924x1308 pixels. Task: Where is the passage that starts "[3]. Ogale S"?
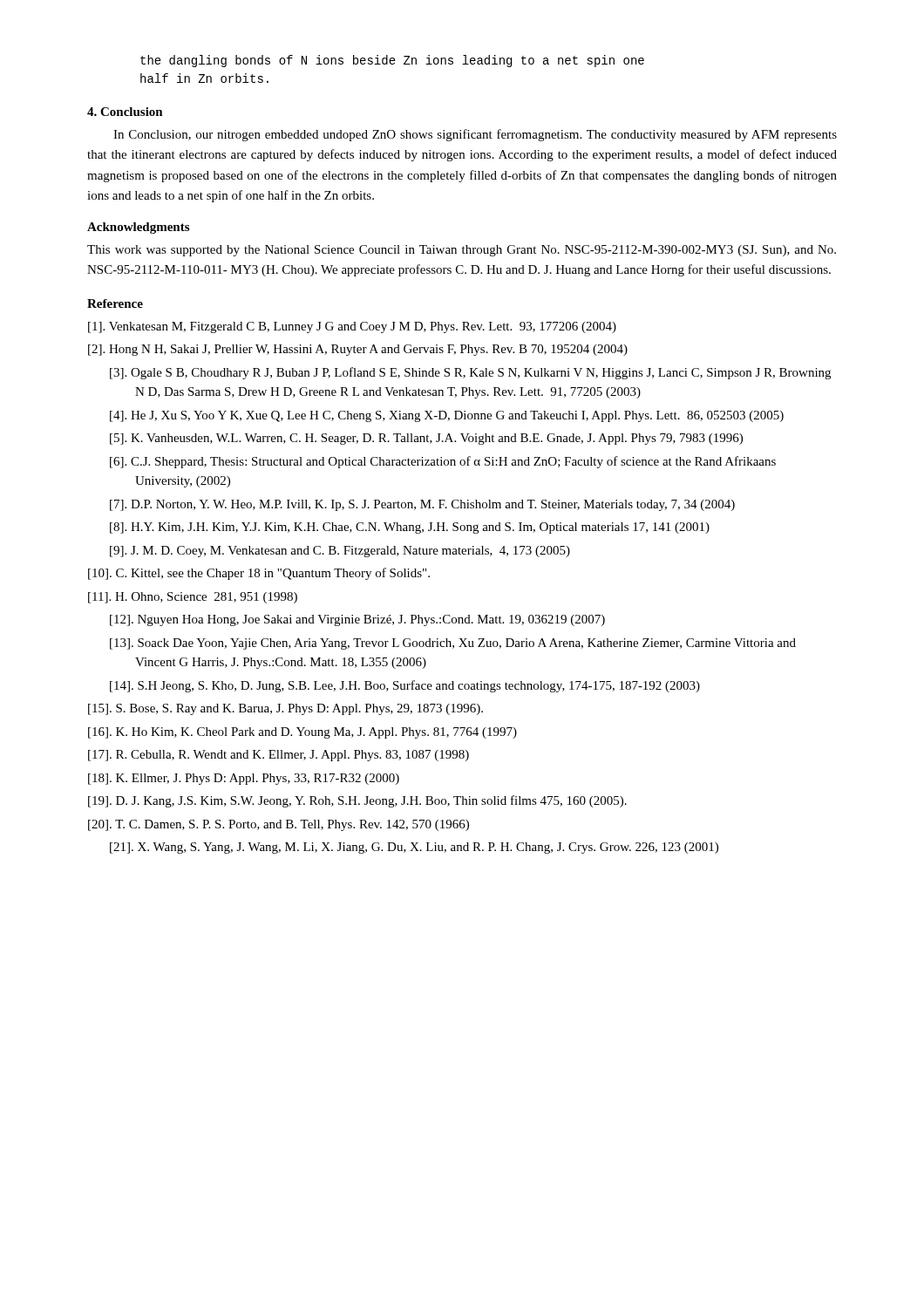pos(462,382)
